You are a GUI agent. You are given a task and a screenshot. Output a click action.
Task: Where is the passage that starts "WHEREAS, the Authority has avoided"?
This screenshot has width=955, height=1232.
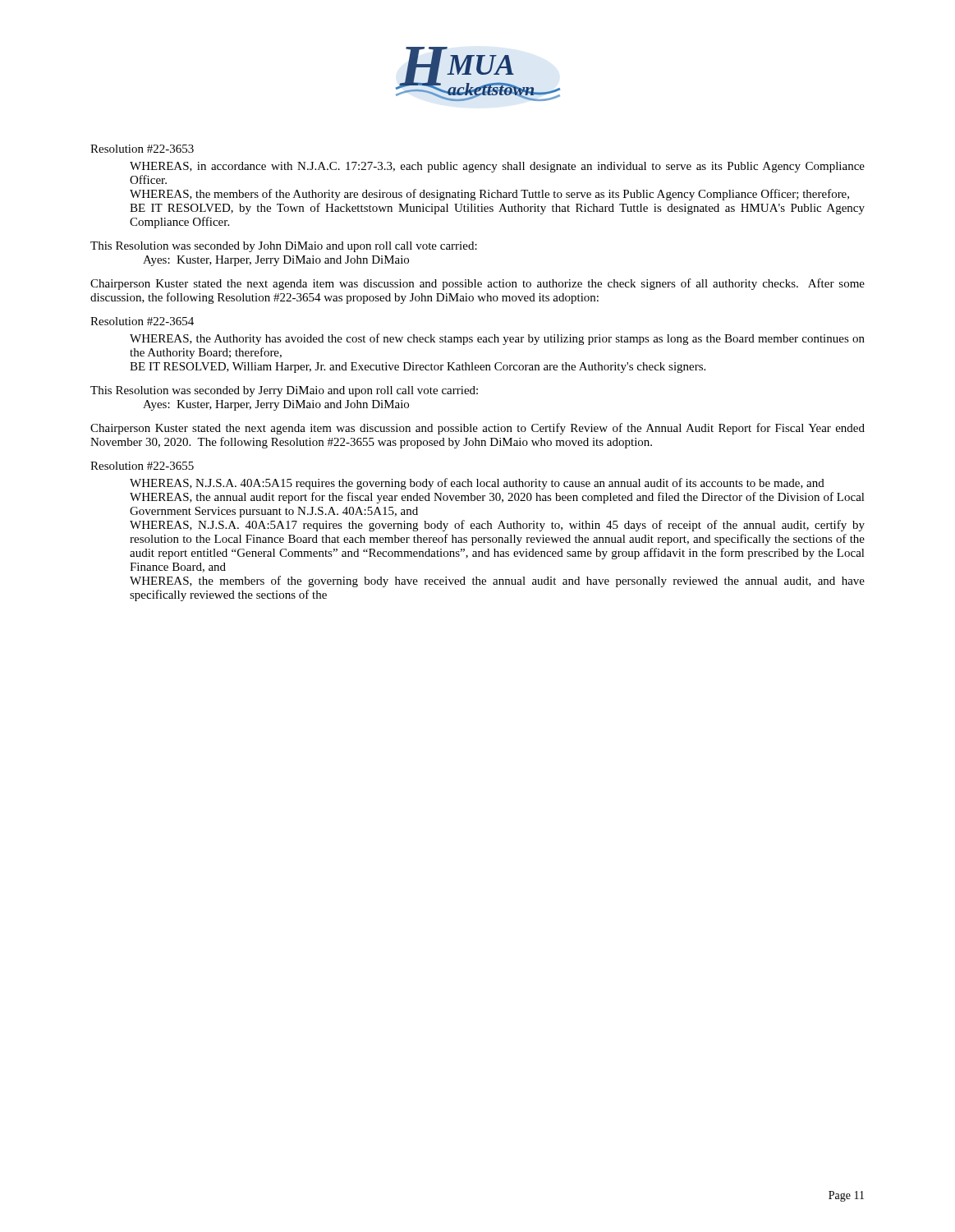pos(497,353)
